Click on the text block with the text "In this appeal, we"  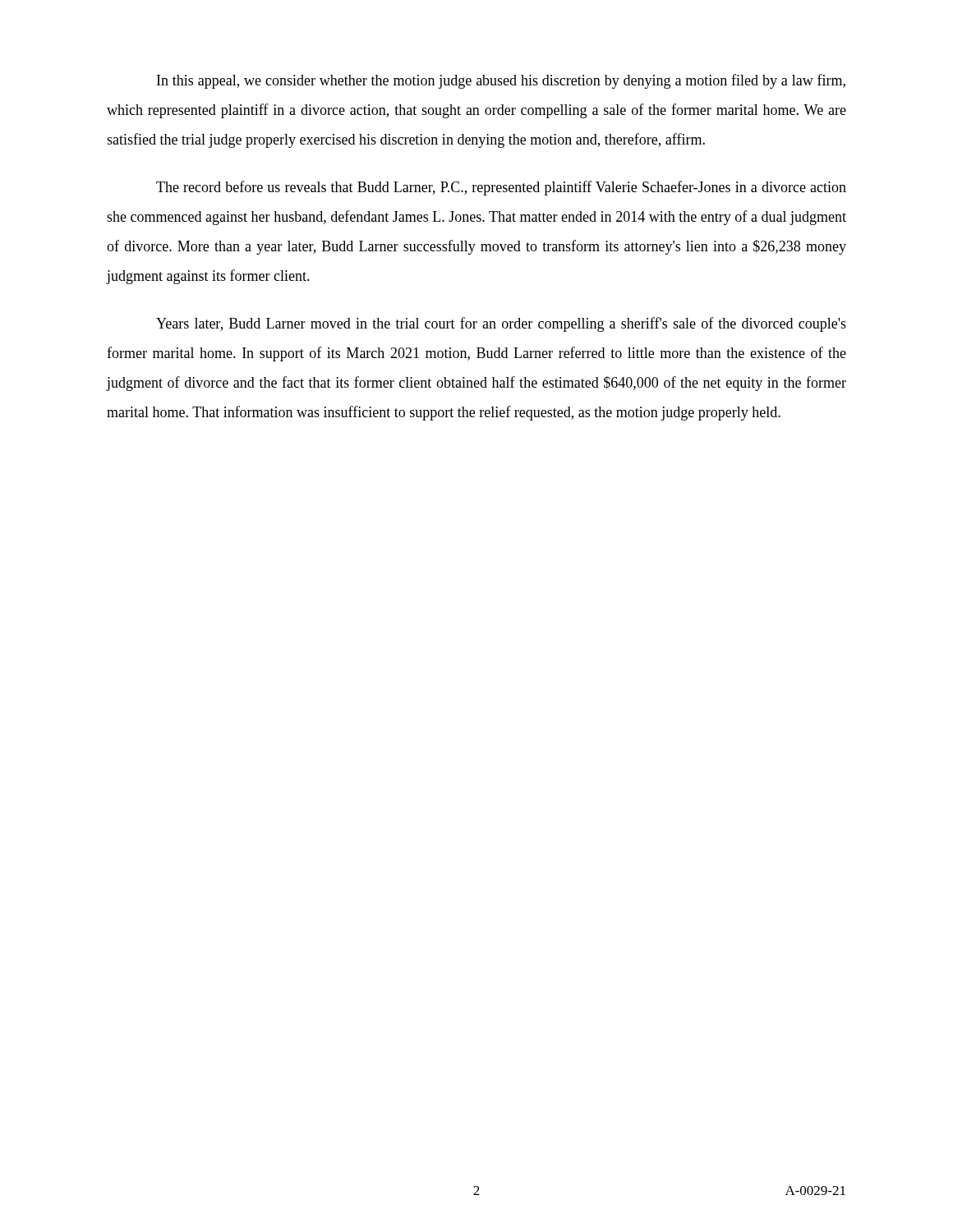[x=476, y=110]
